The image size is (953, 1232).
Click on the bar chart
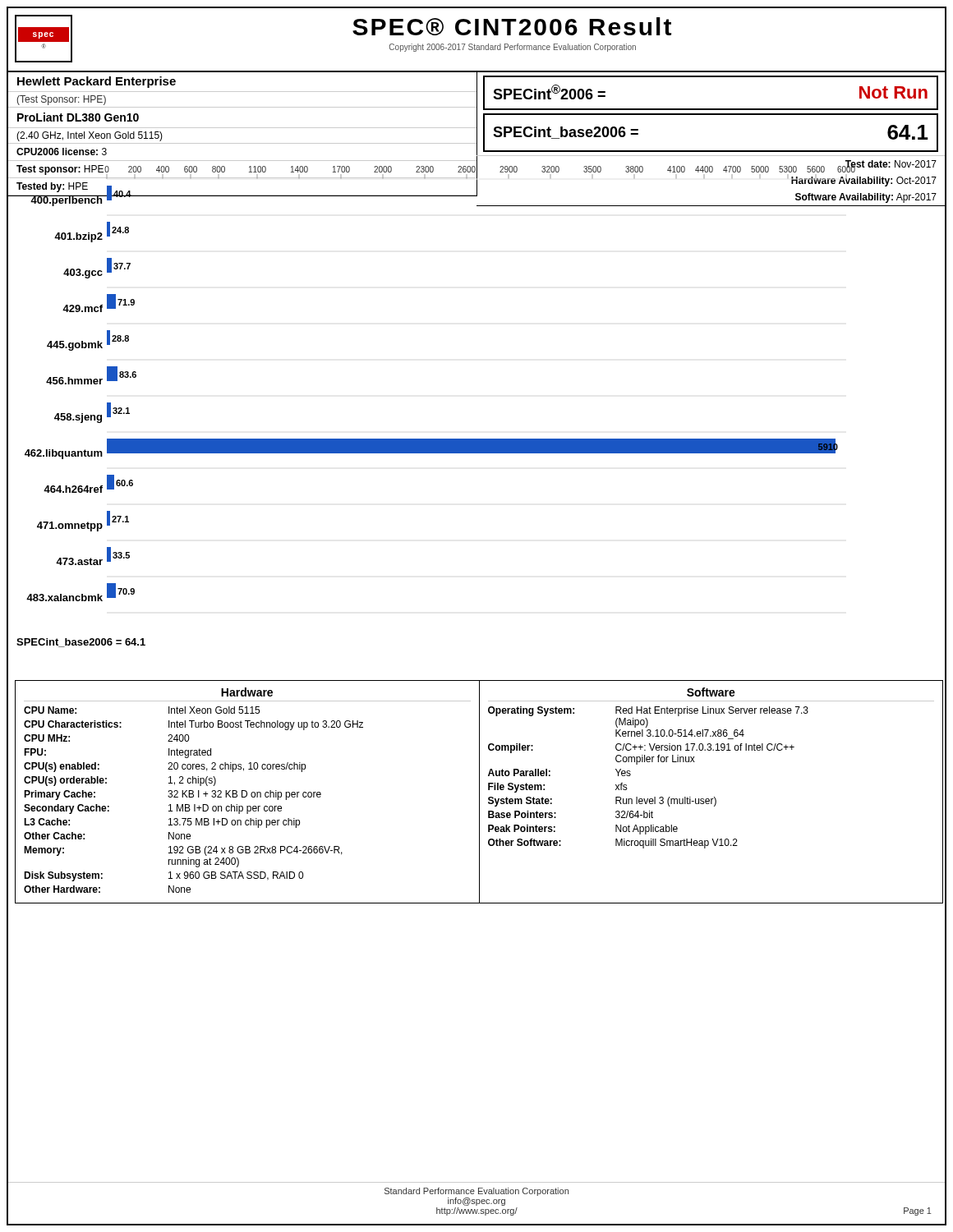coord(476,416)
